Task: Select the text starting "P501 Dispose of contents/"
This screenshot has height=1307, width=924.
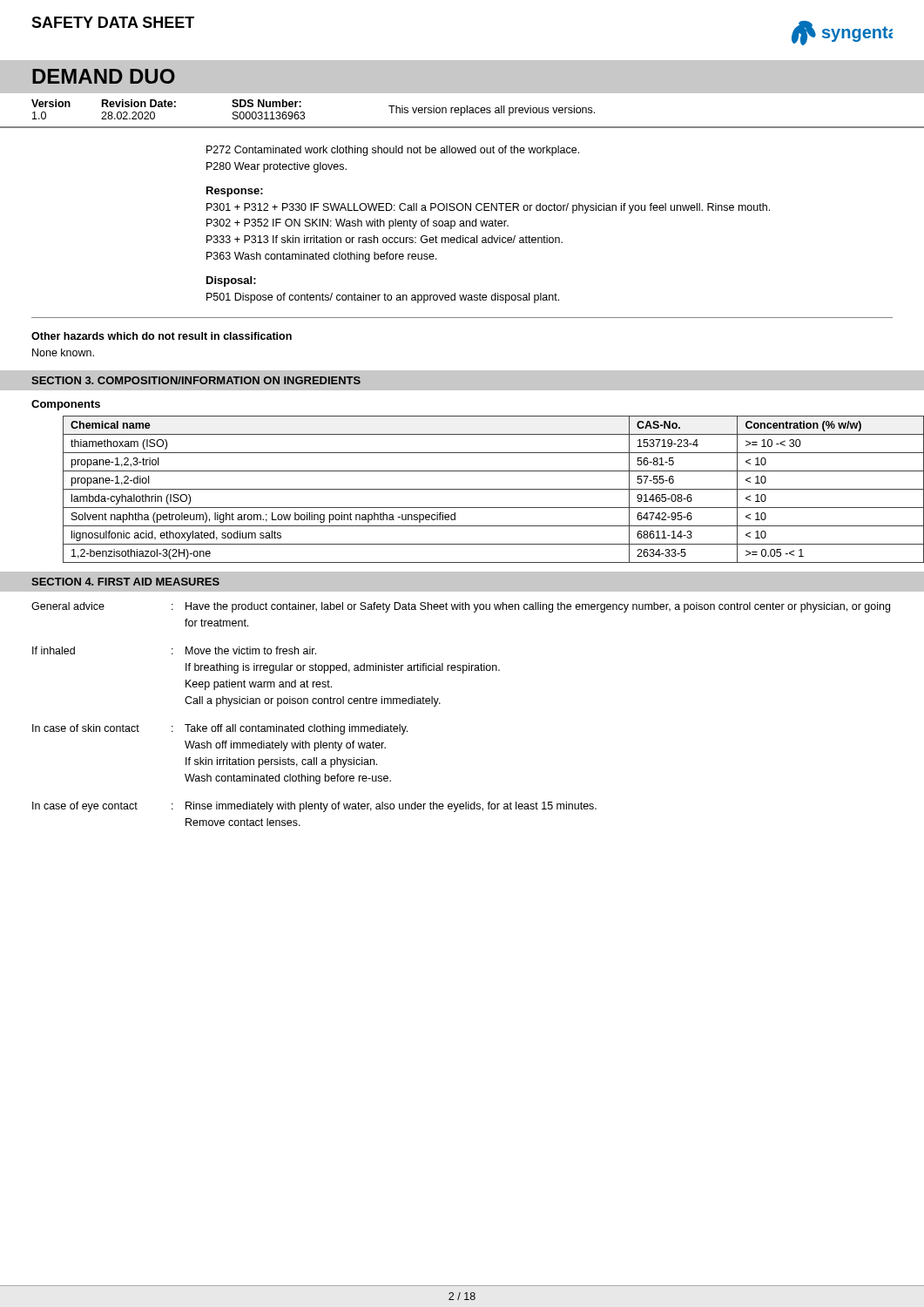Action: pos(383,297)
